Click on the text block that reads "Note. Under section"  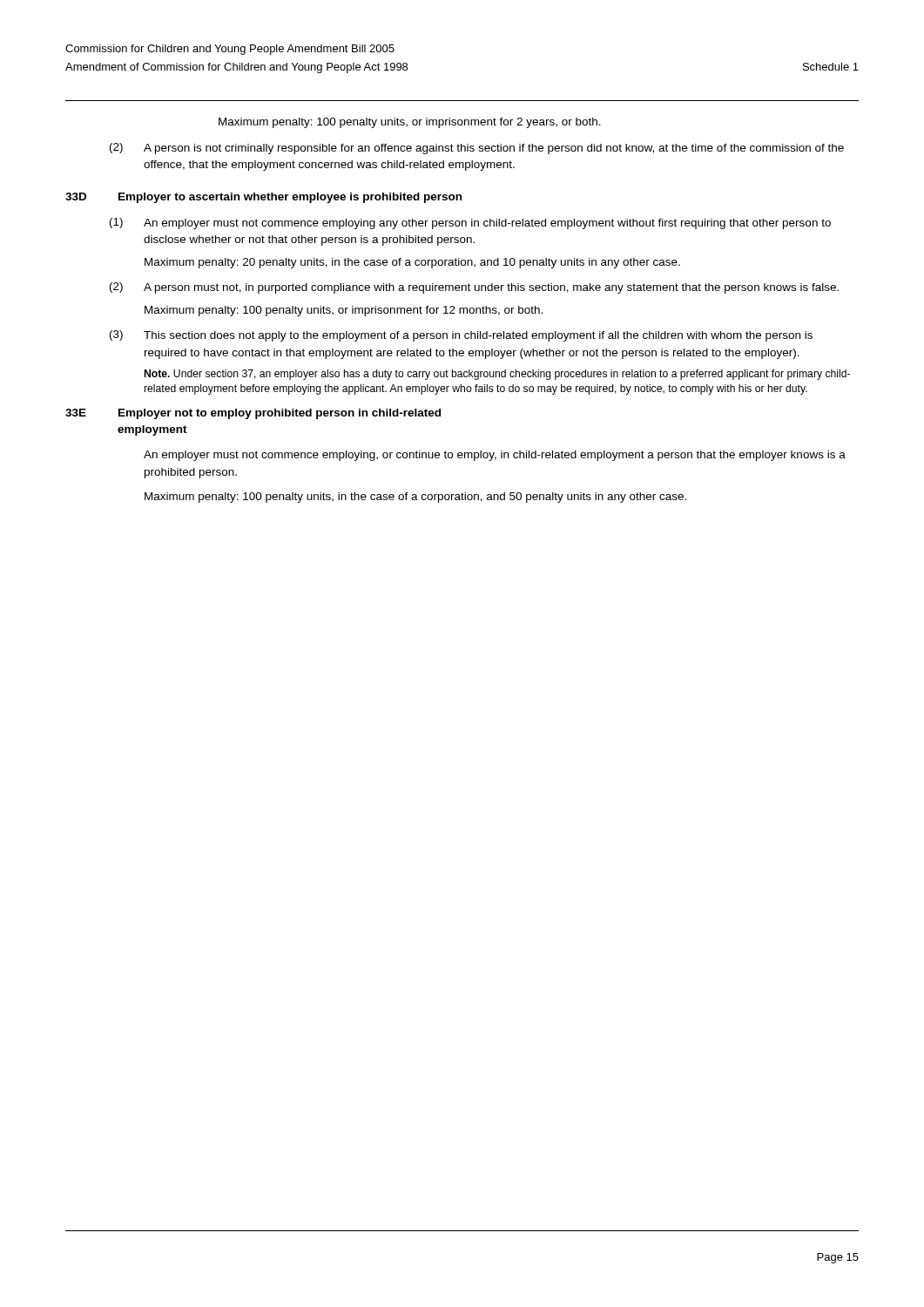click(497, 381)
